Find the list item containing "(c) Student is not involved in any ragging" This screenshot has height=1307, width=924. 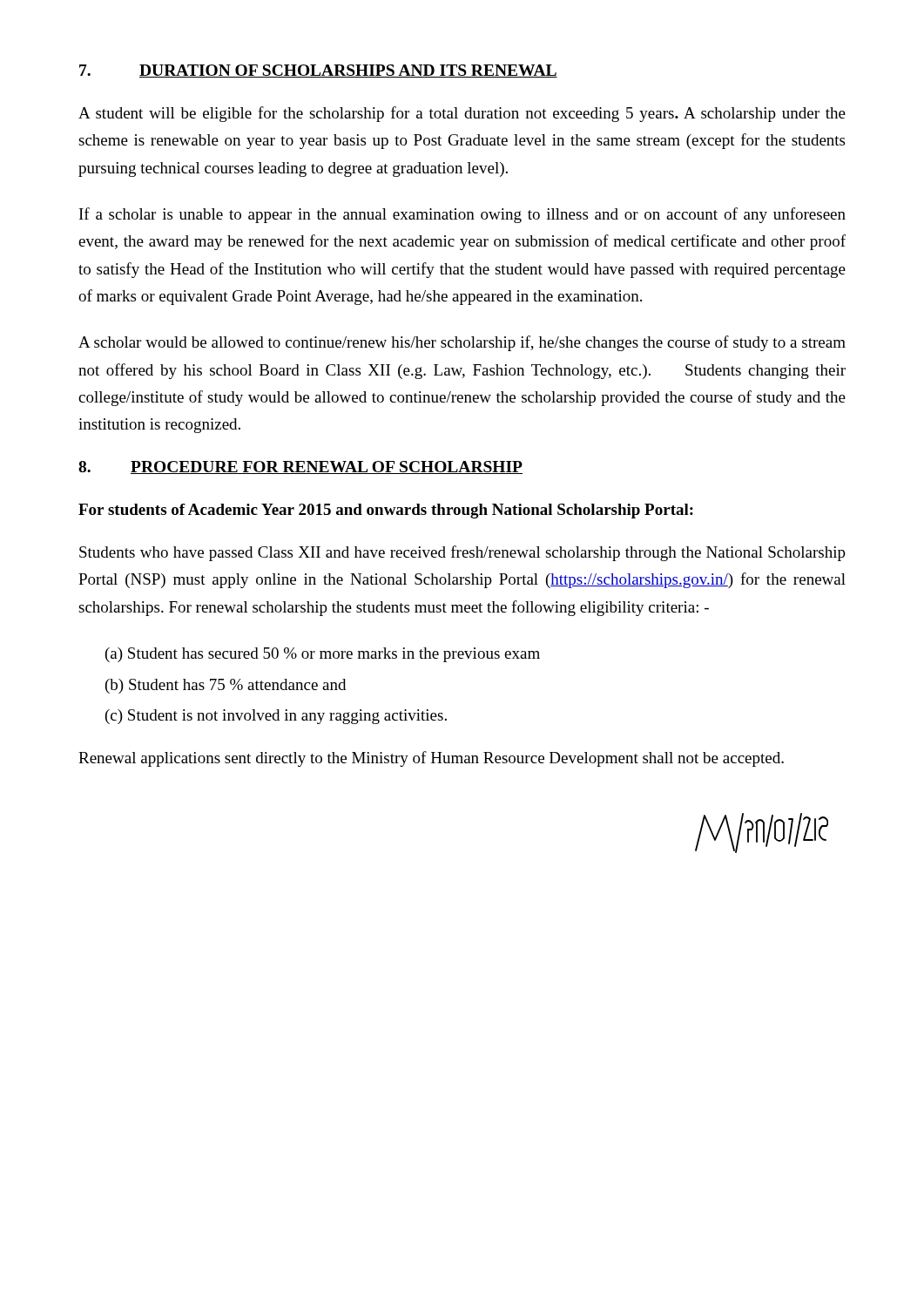pyautogui.click(x=276, y=715)
